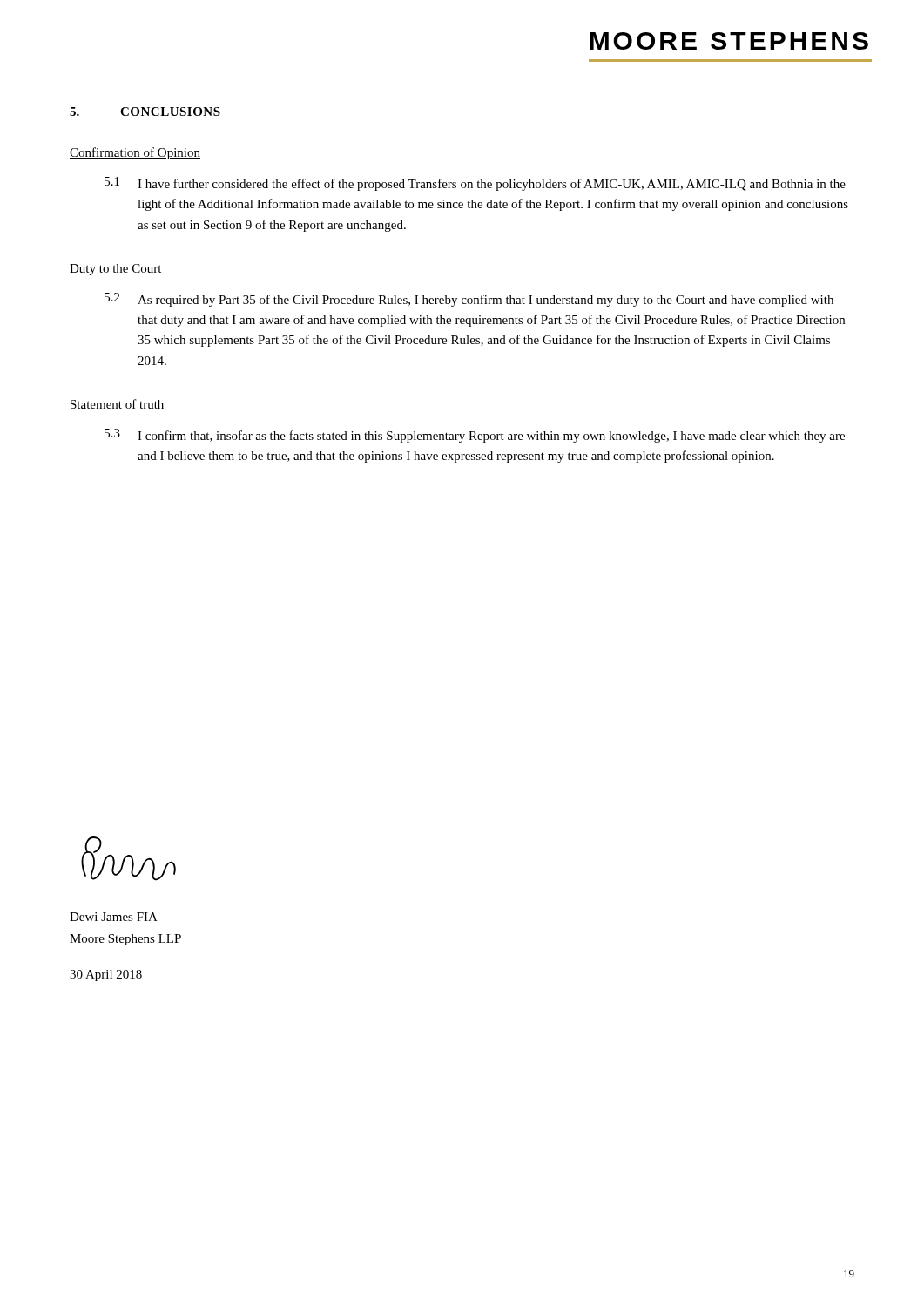Locate the block of text that opens with "5.2 As required by Part 35 of the"

pyautogui.click(x=462, y=330)
